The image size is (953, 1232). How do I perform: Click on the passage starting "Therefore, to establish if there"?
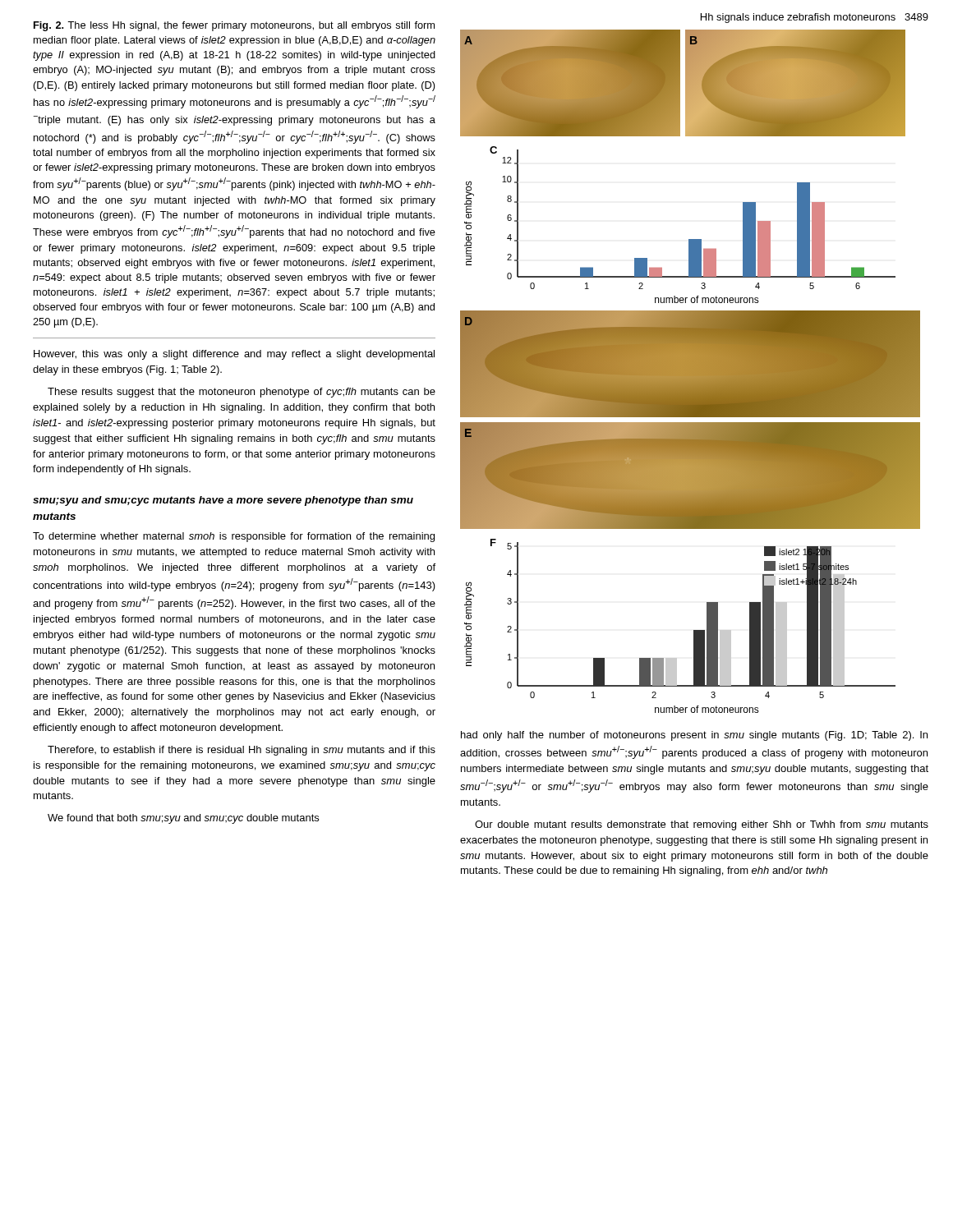(x=234, y=773)
